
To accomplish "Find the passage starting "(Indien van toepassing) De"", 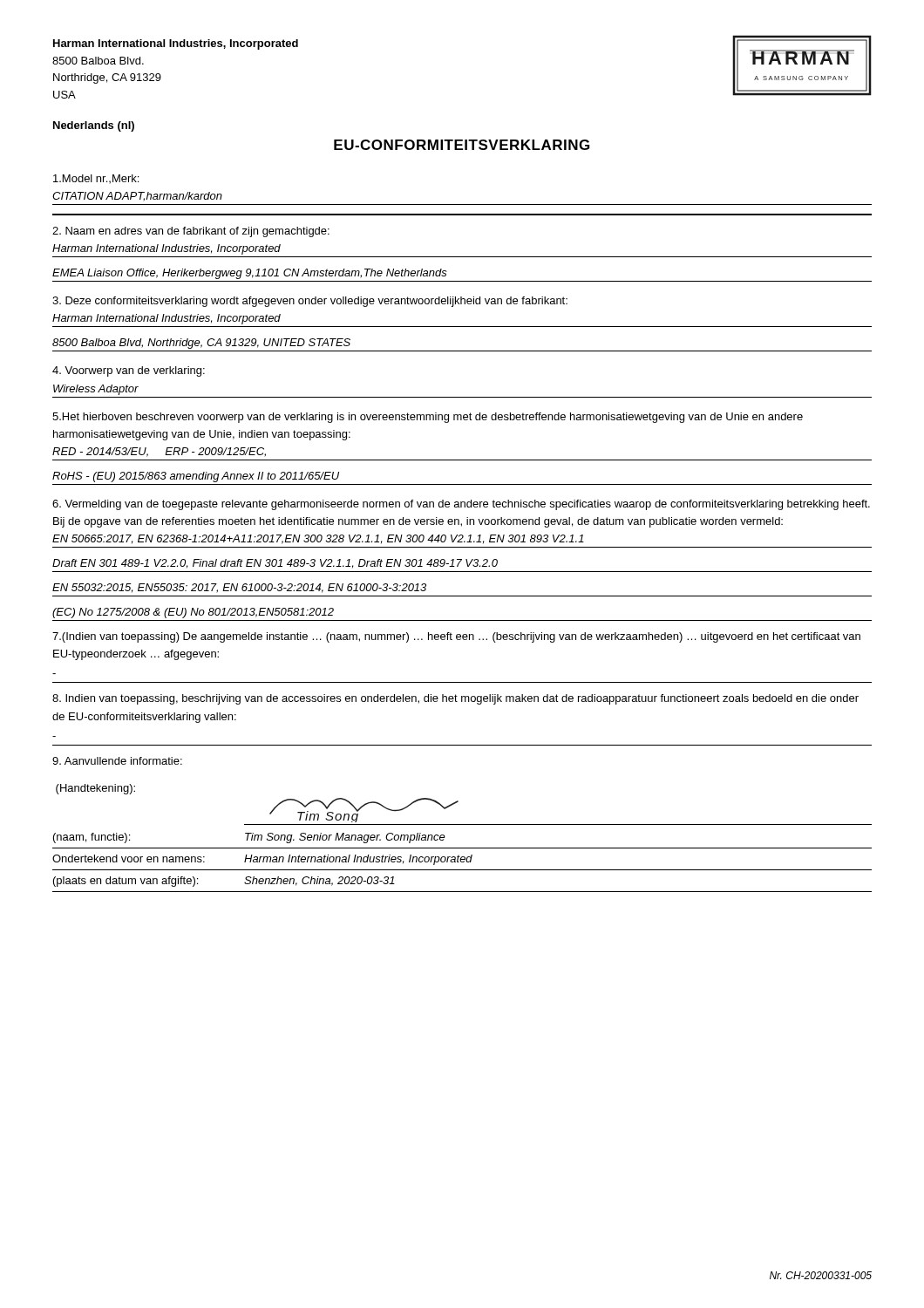I will pyautogui.click(x=456, y=637).
